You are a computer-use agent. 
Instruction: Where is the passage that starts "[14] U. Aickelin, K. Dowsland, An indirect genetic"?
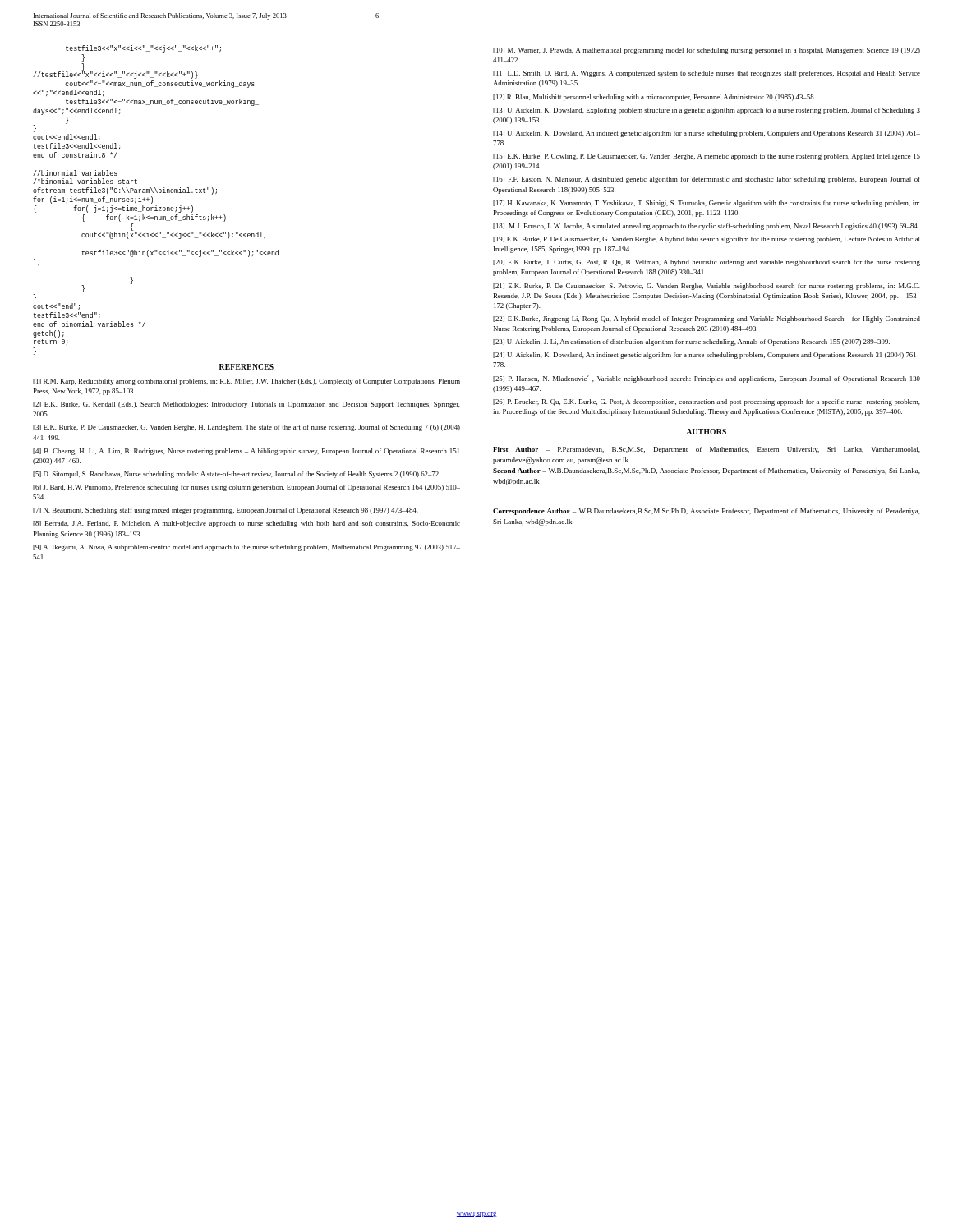[707, 138]
